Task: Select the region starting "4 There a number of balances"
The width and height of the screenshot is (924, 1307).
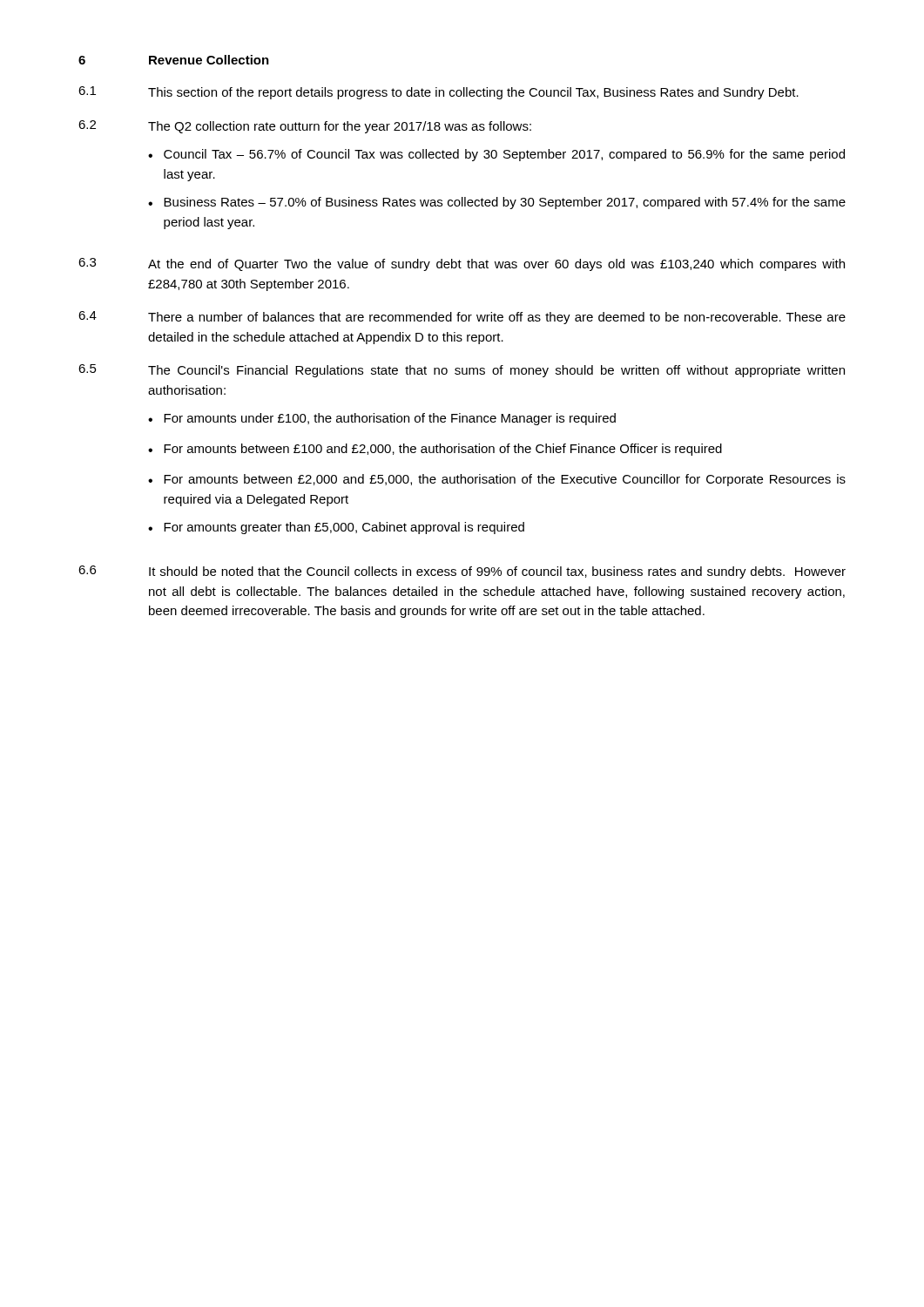Action: [462, 327]
